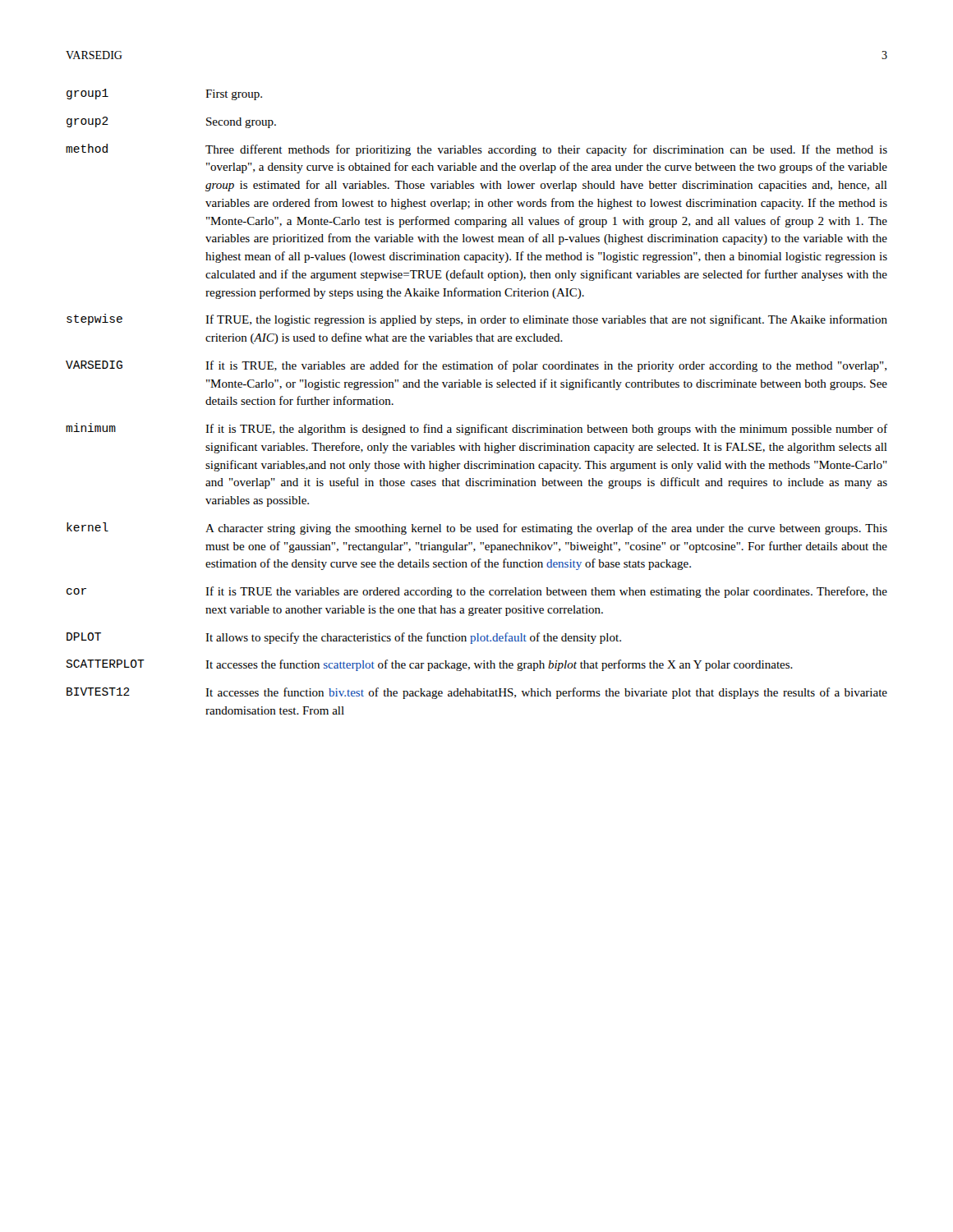Screen dimensions: 1232x953
Task: Select the text block starting "group1 First group."
Action: click(x=92, y=96)
